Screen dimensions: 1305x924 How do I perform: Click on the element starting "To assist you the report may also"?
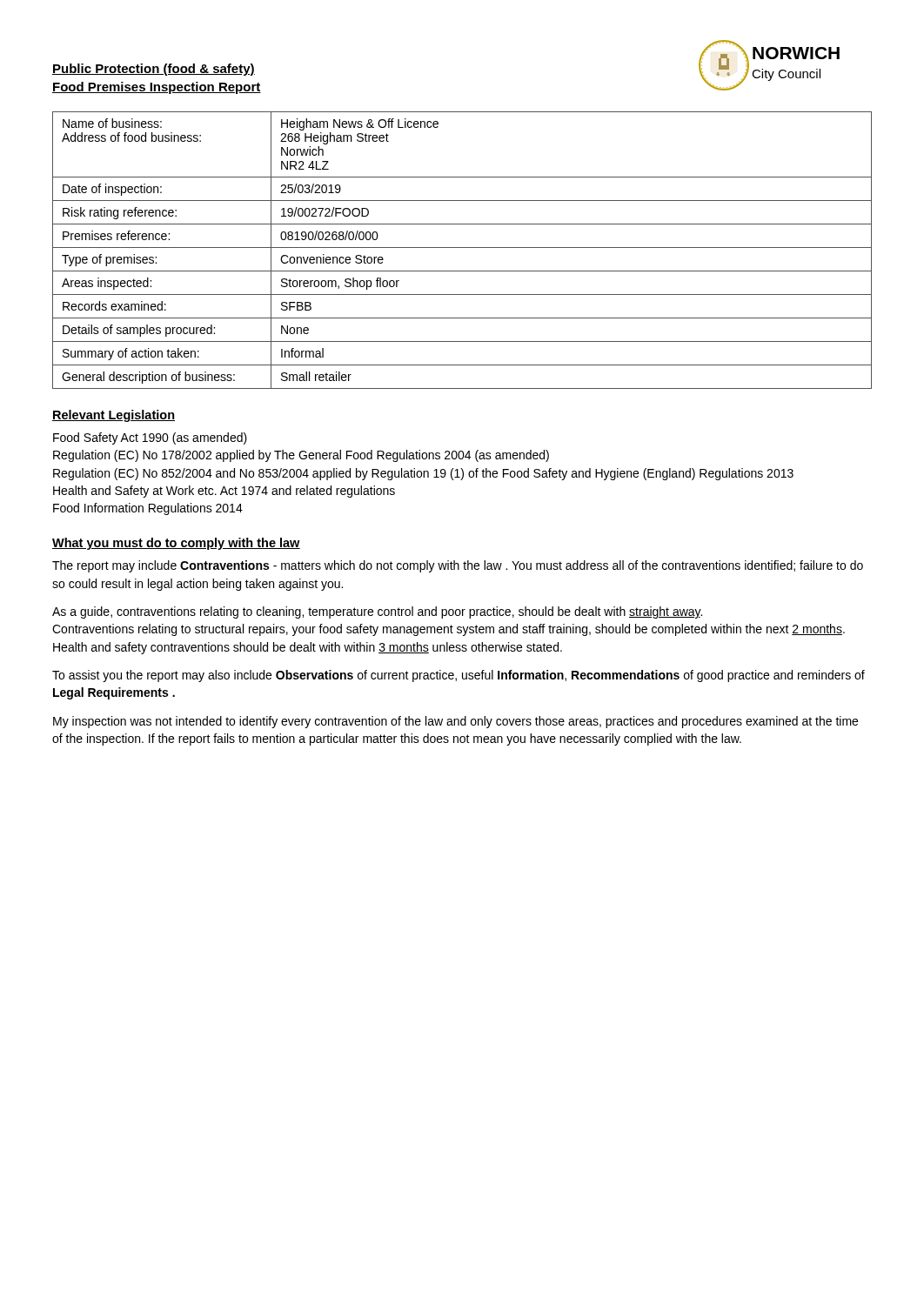click(458, 684)
